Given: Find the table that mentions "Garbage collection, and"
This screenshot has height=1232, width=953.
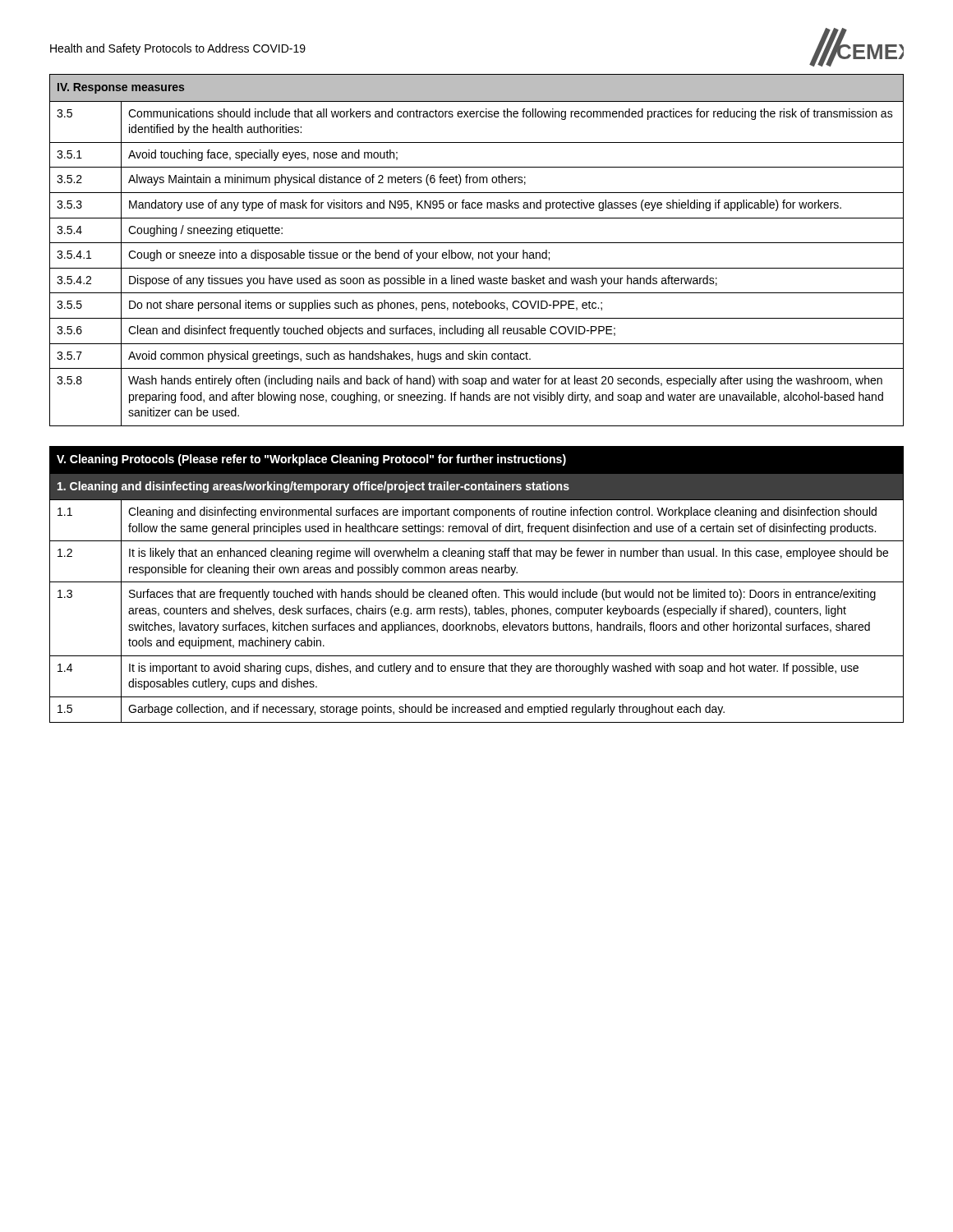Looking at the screenshot, I should 476,584.
